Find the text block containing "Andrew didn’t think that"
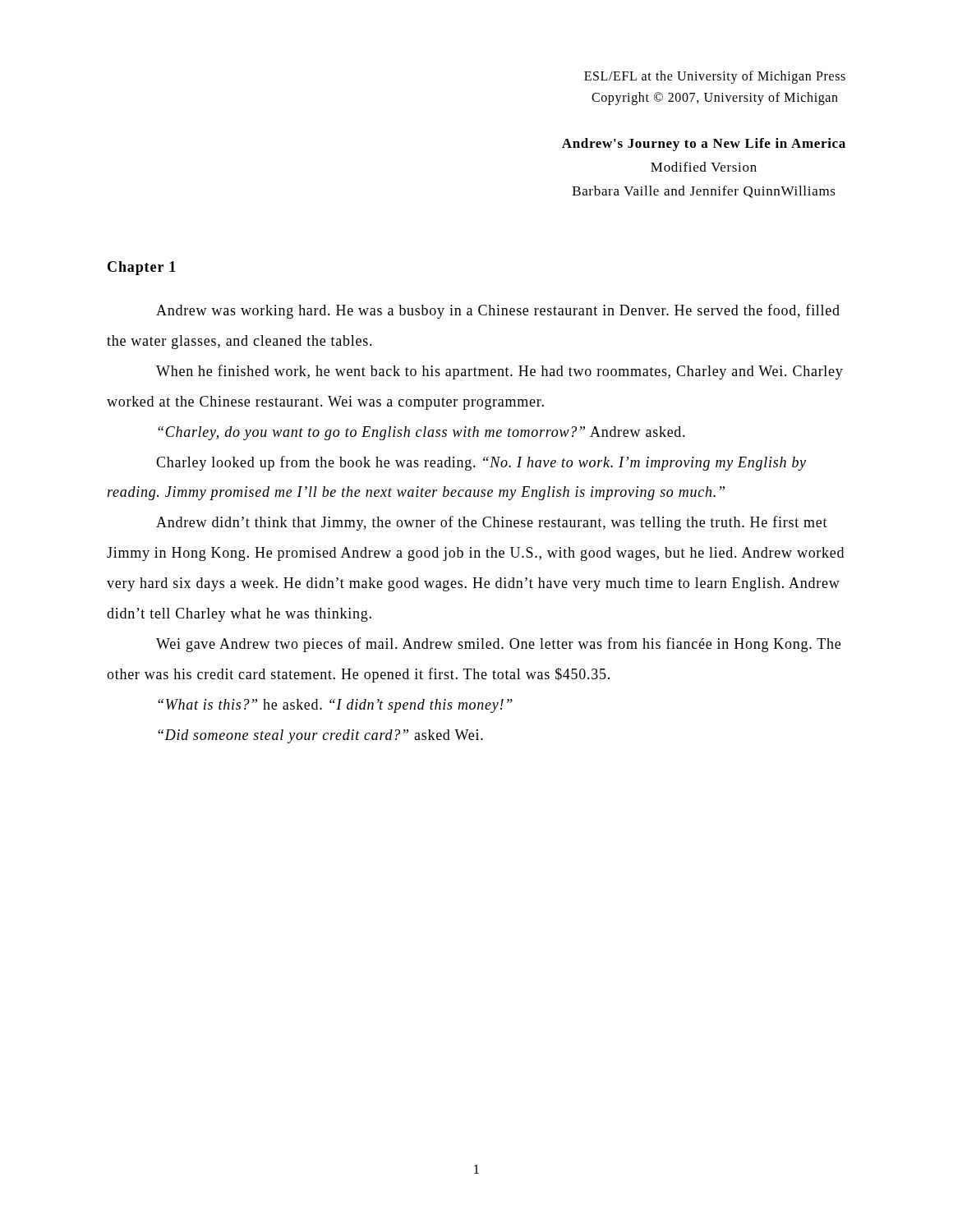This screenshot has width=953, height=1232. tap(476, 568)
